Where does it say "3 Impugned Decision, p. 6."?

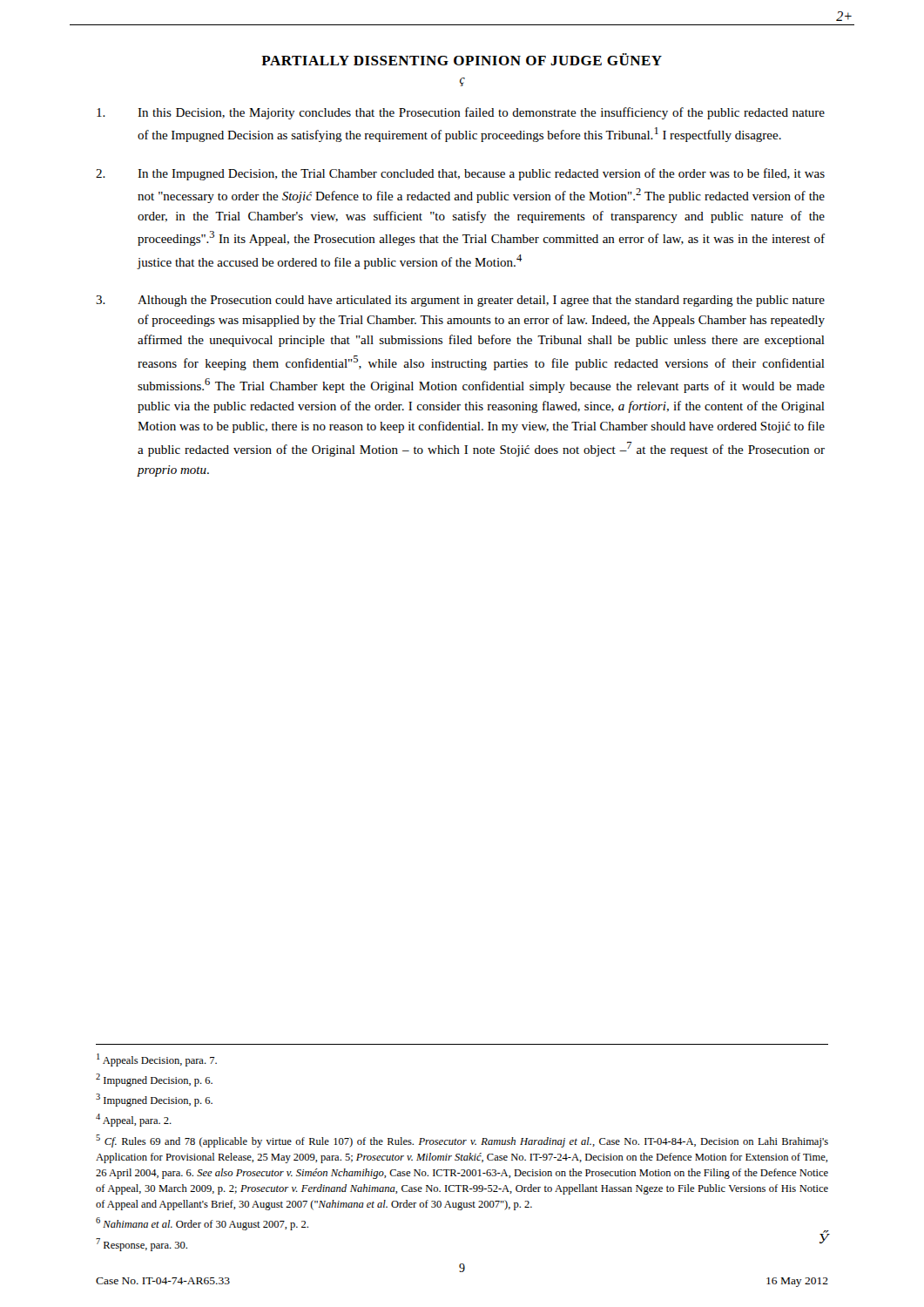pos(154,1099)
